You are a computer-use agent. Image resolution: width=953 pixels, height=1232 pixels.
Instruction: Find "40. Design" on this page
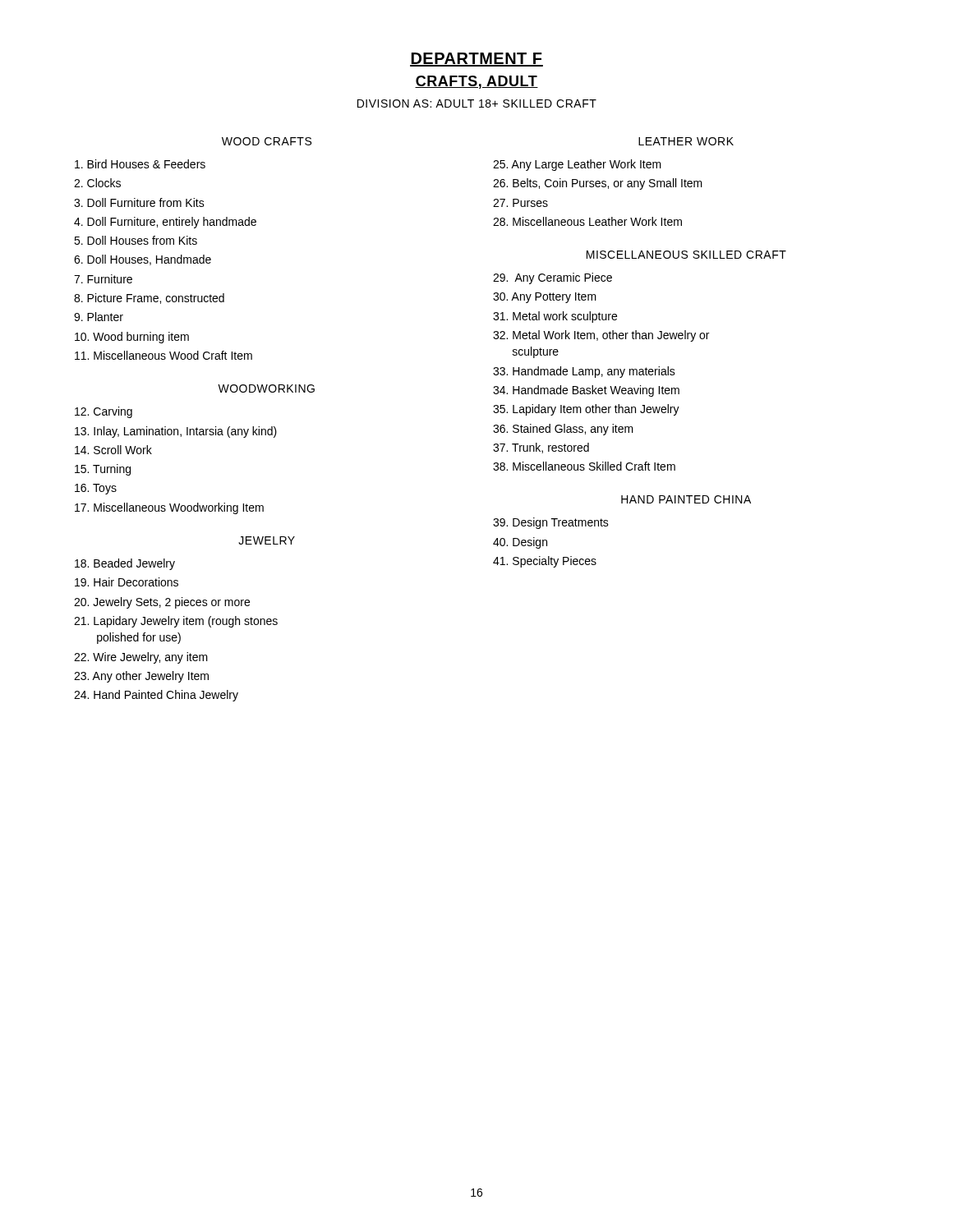(520, 542)
